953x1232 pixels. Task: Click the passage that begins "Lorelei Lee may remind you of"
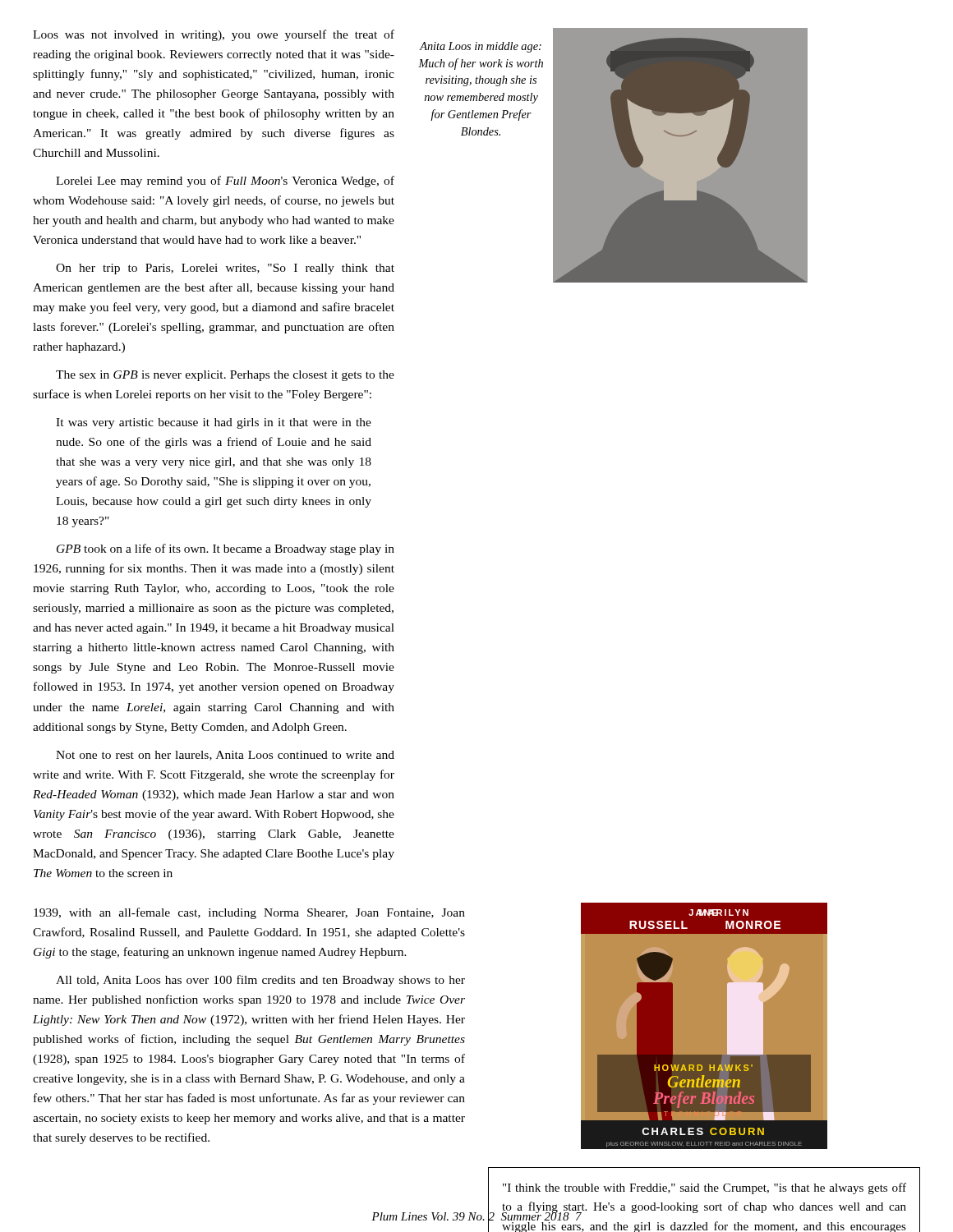coord(214,210)
